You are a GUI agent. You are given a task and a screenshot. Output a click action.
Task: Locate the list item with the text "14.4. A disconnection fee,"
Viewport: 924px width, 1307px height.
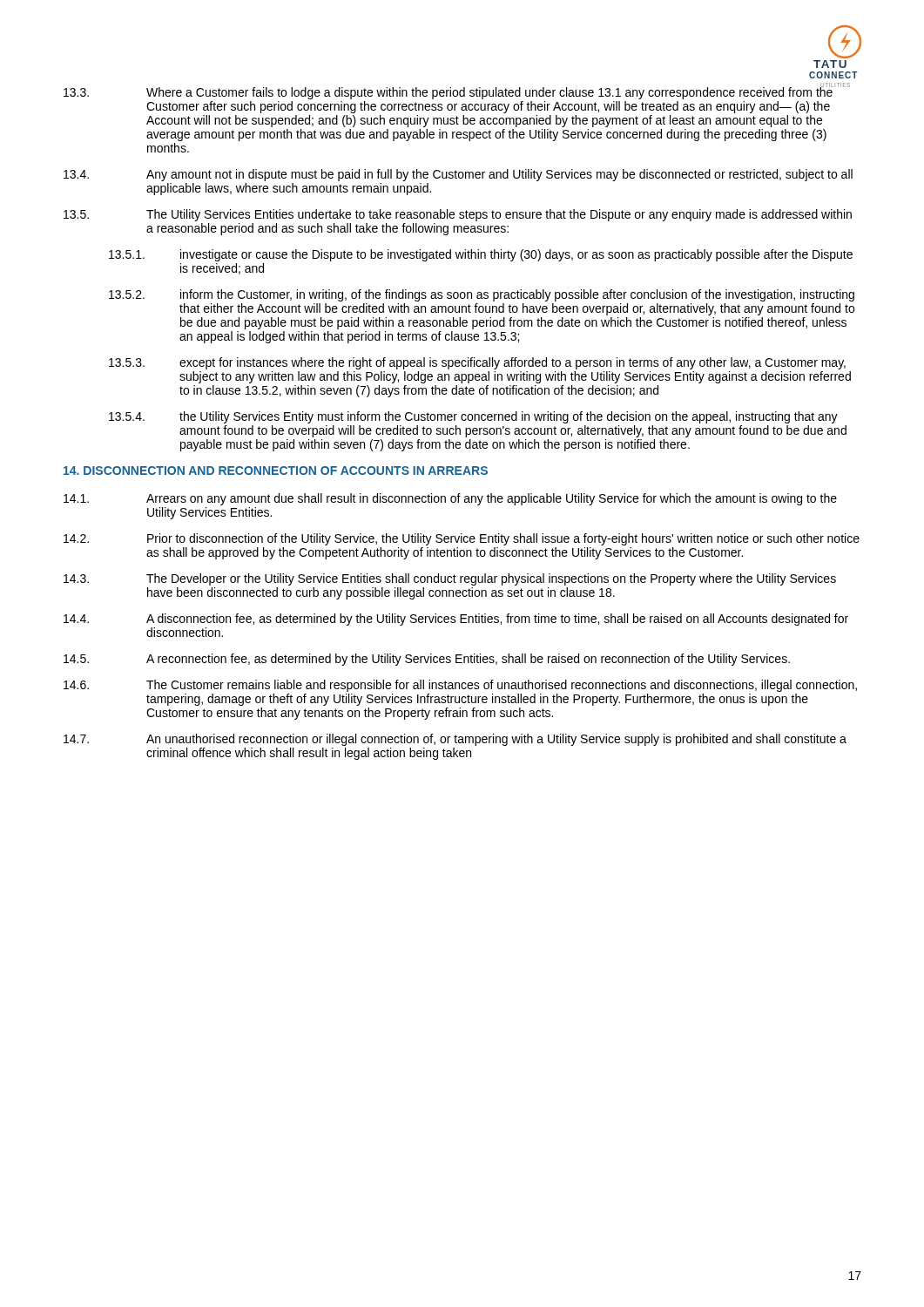point(462,626)
